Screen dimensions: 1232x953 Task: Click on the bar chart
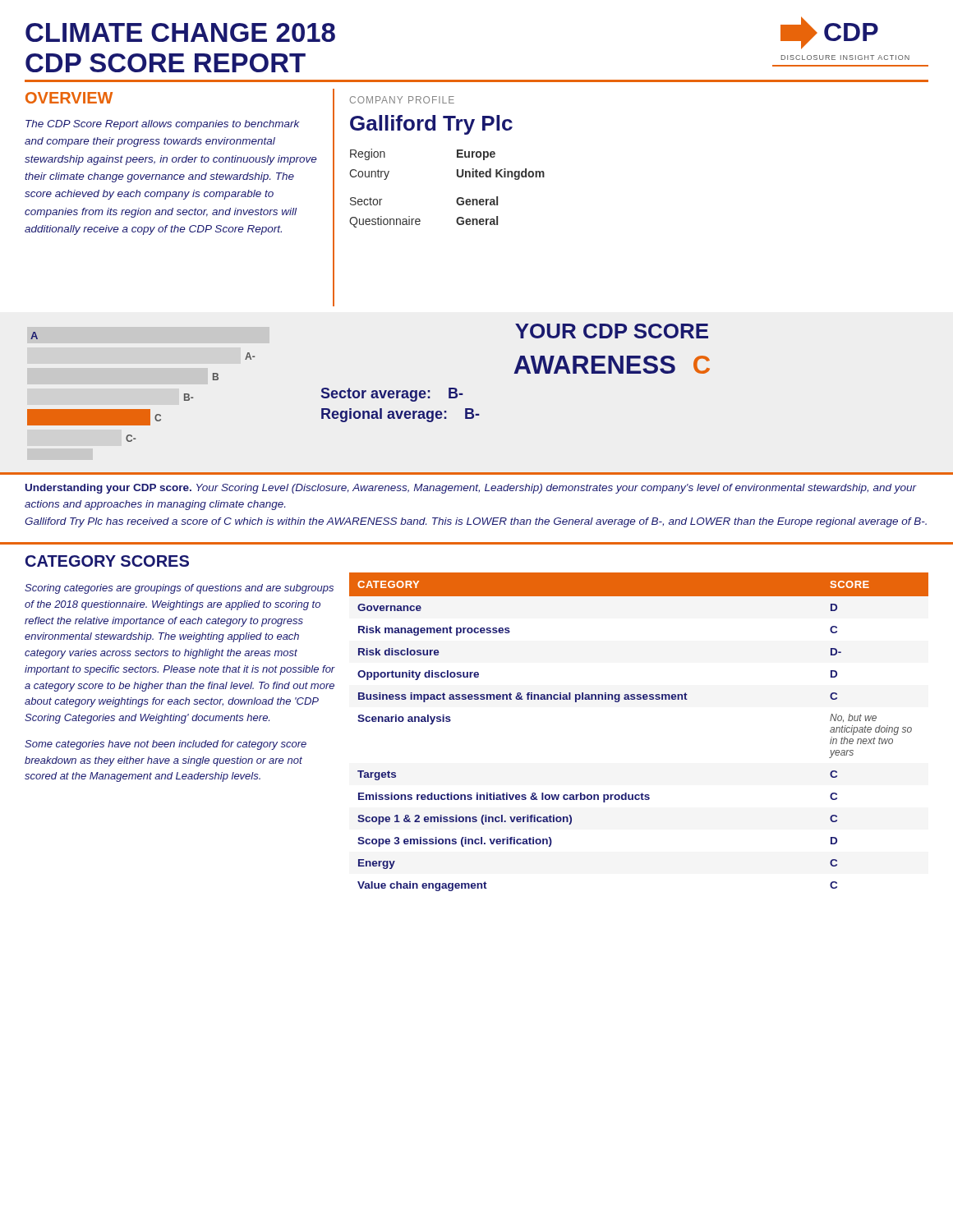159,393
